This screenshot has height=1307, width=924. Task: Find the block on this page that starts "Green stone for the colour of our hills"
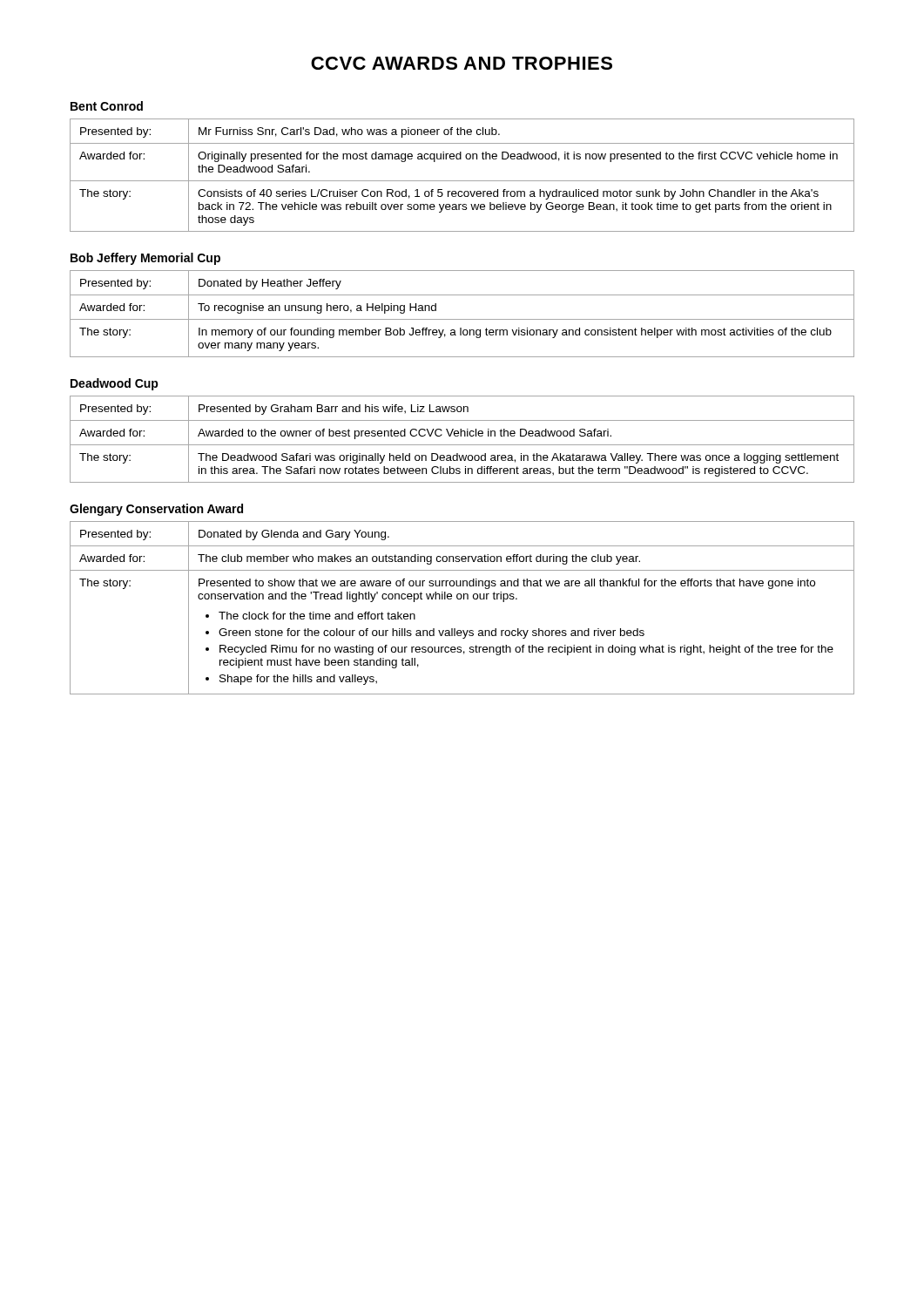coord(432,632)
